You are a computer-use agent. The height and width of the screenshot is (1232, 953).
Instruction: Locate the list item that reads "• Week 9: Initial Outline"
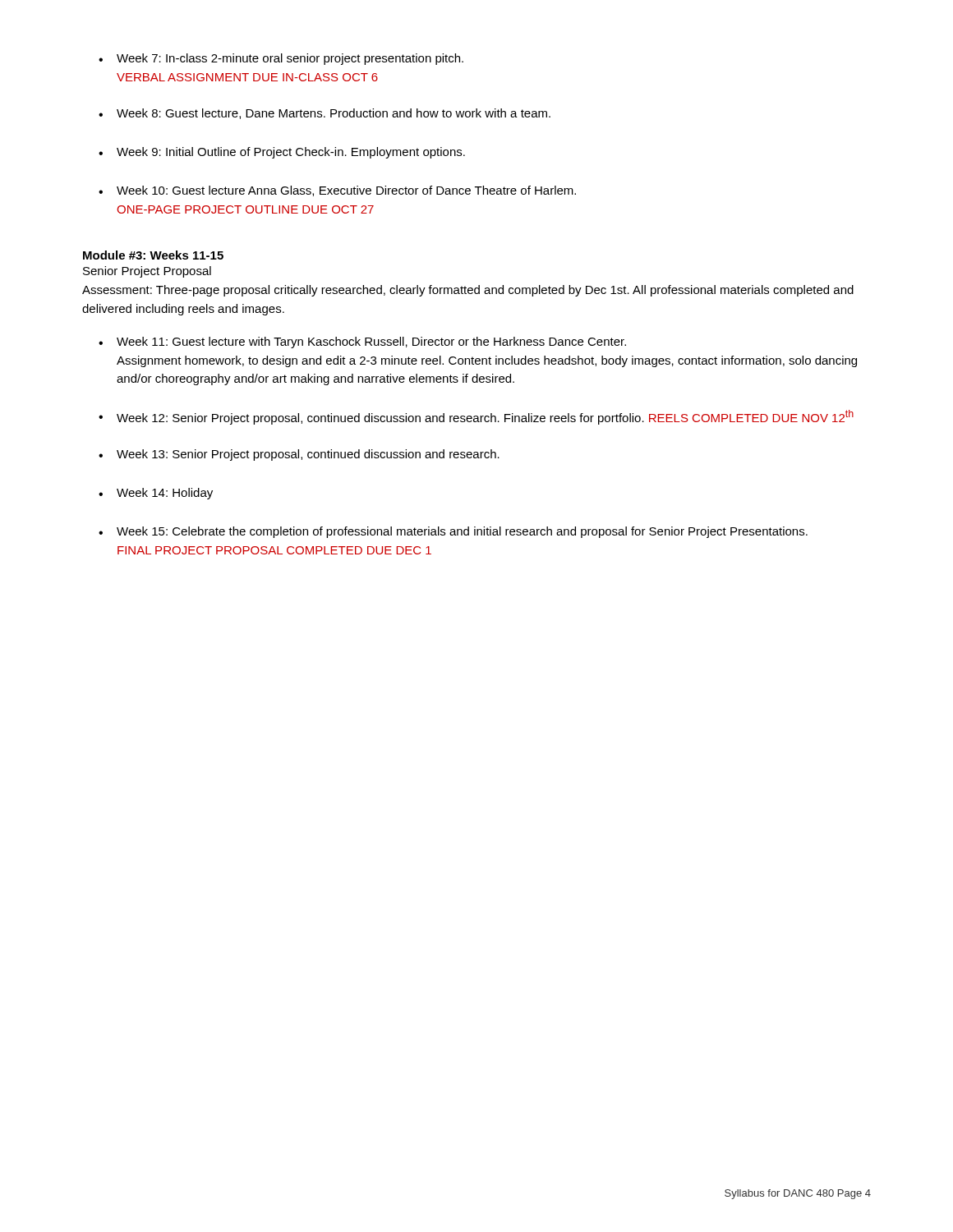point(282,153)
